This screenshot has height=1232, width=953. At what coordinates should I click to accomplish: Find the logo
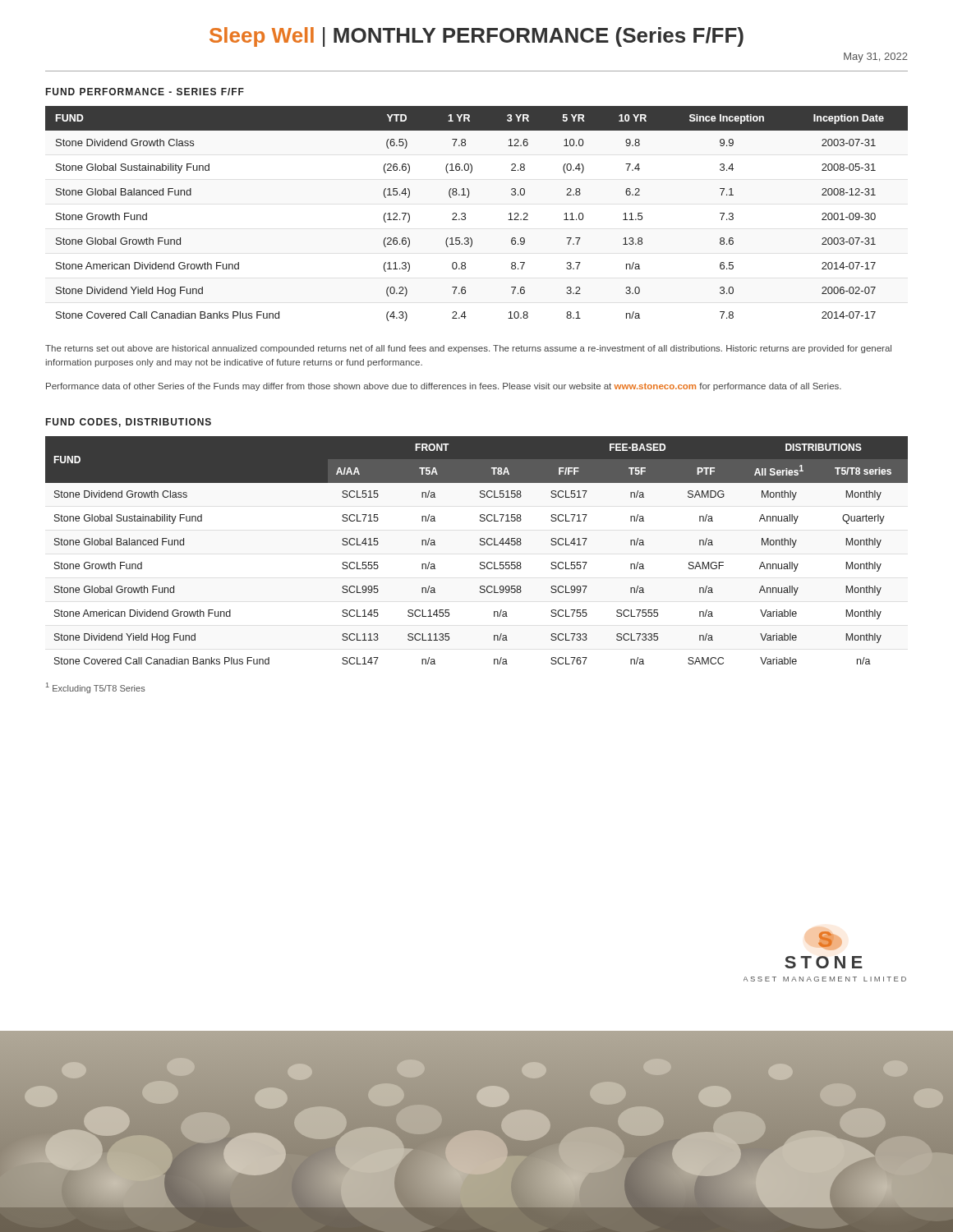pos(826,956)
